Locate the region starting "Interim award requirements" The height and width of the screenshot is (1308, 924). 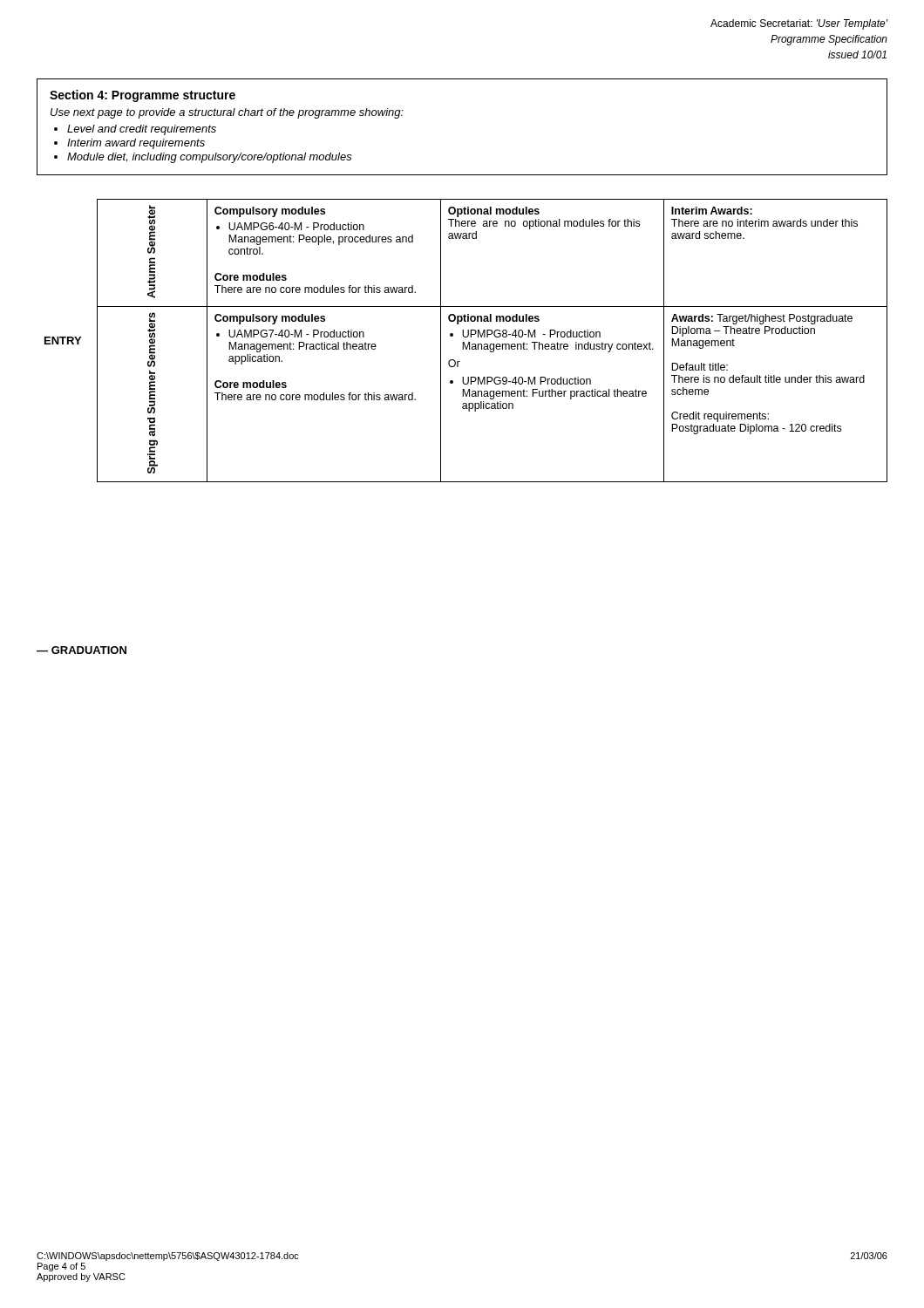pos(136,143)
